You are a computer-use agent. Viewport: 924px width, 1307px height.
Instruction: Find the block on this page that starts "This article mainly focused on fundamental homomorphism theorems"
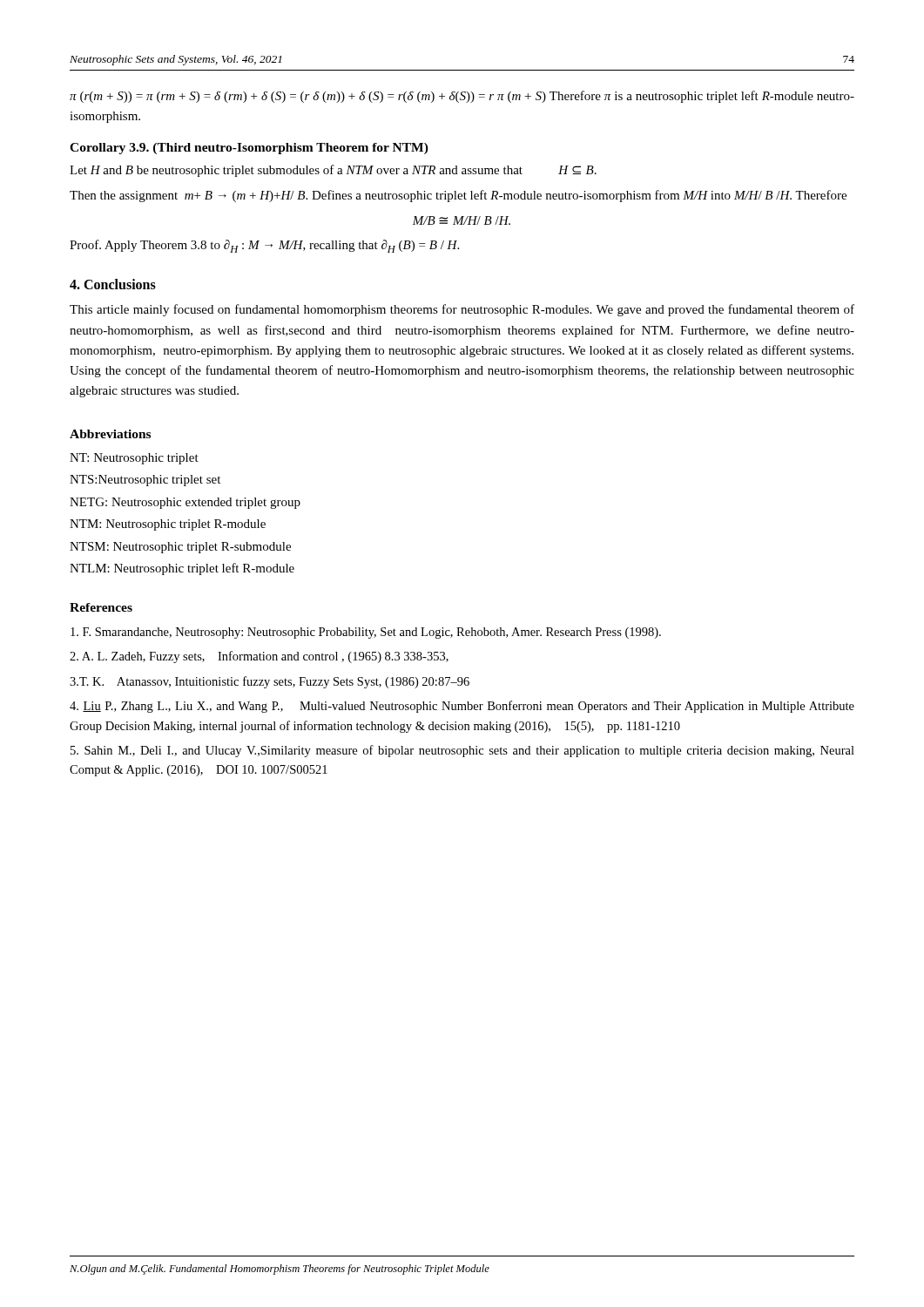tap(462, 350)
